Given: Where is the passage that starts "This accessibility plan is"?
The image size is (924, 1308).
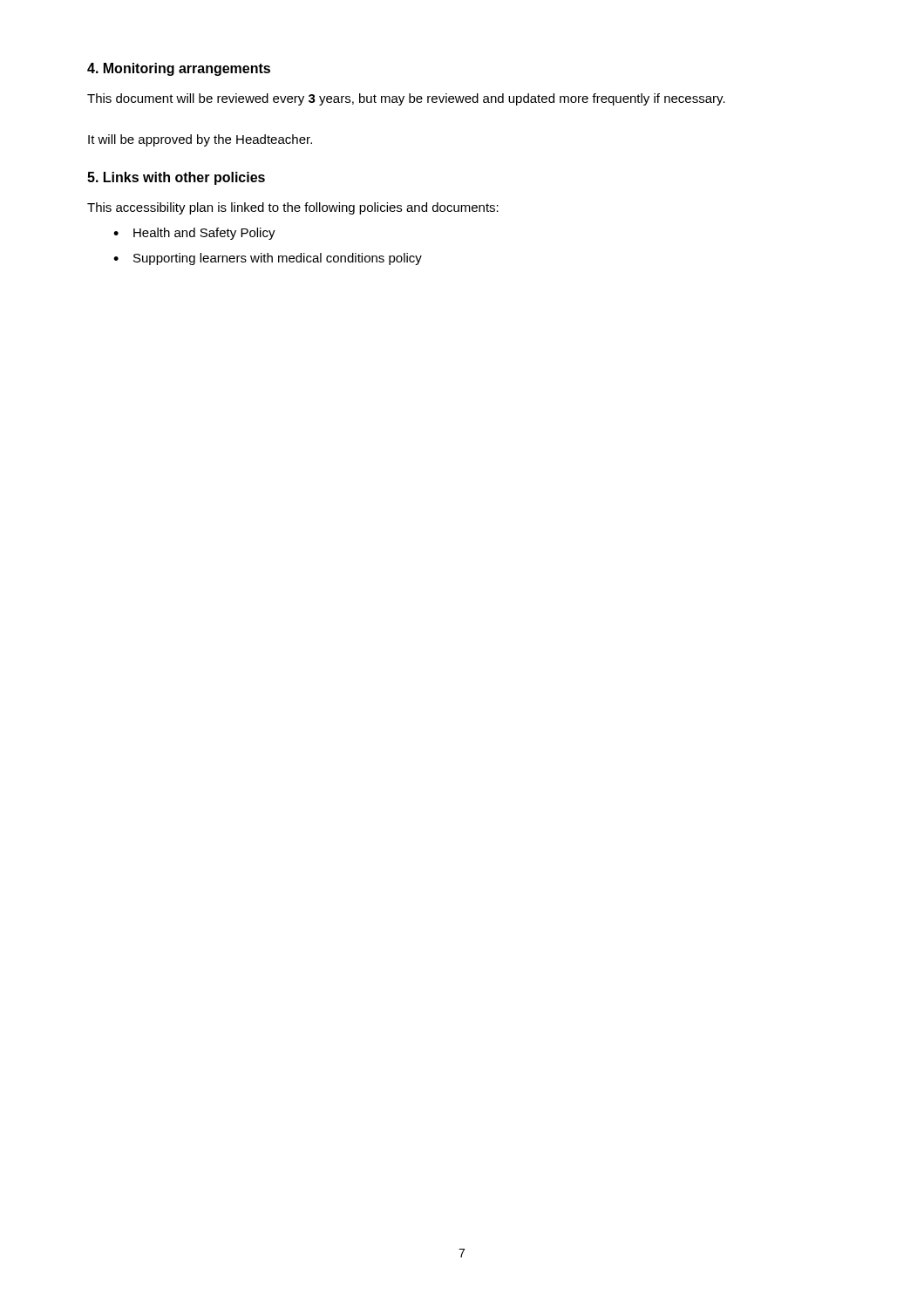Looking at the screenshot, I should pos(293,207).
